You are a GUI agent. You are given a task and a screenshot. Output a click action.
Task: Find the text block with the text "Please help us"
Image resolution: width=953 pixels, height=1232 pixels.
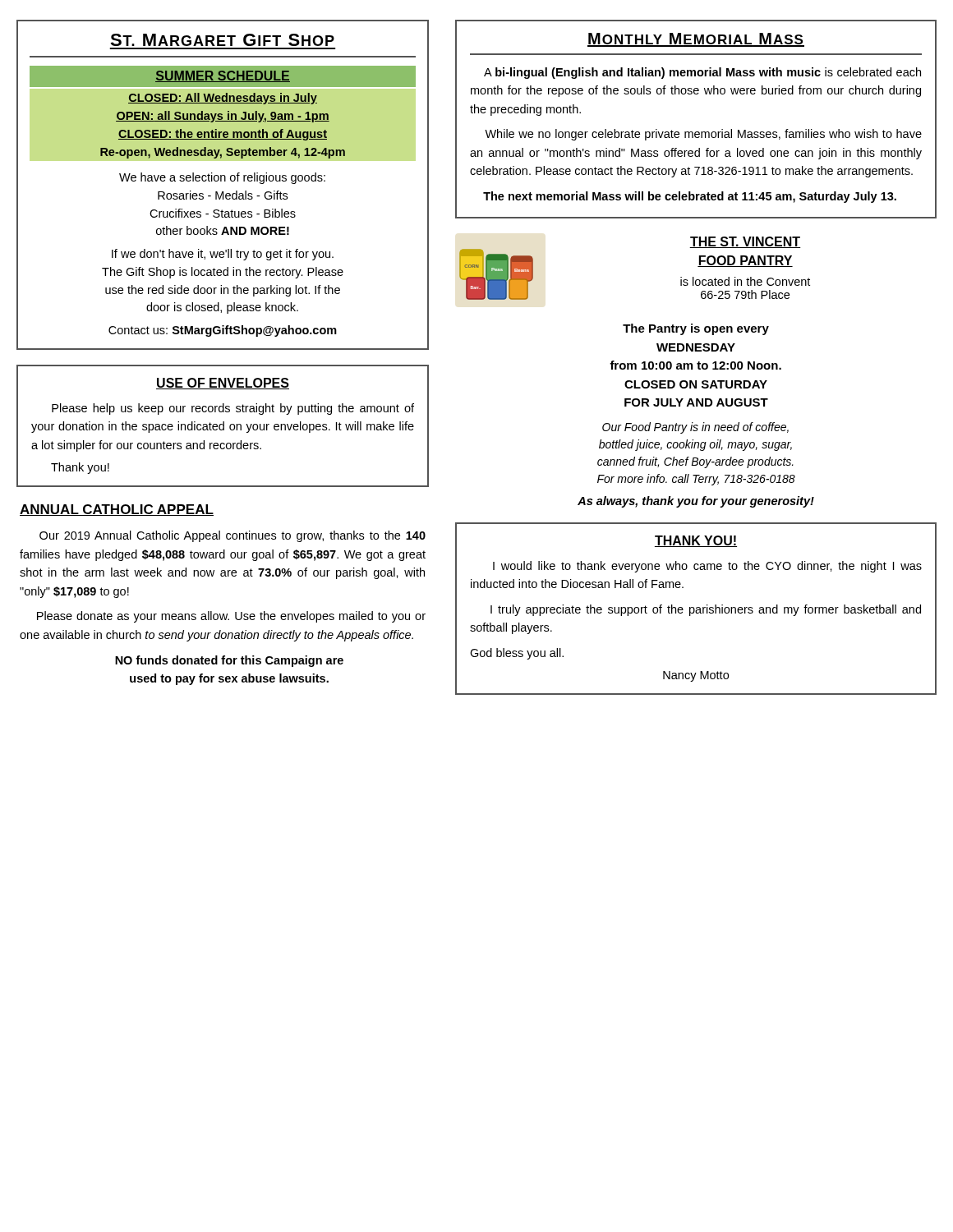223,427
